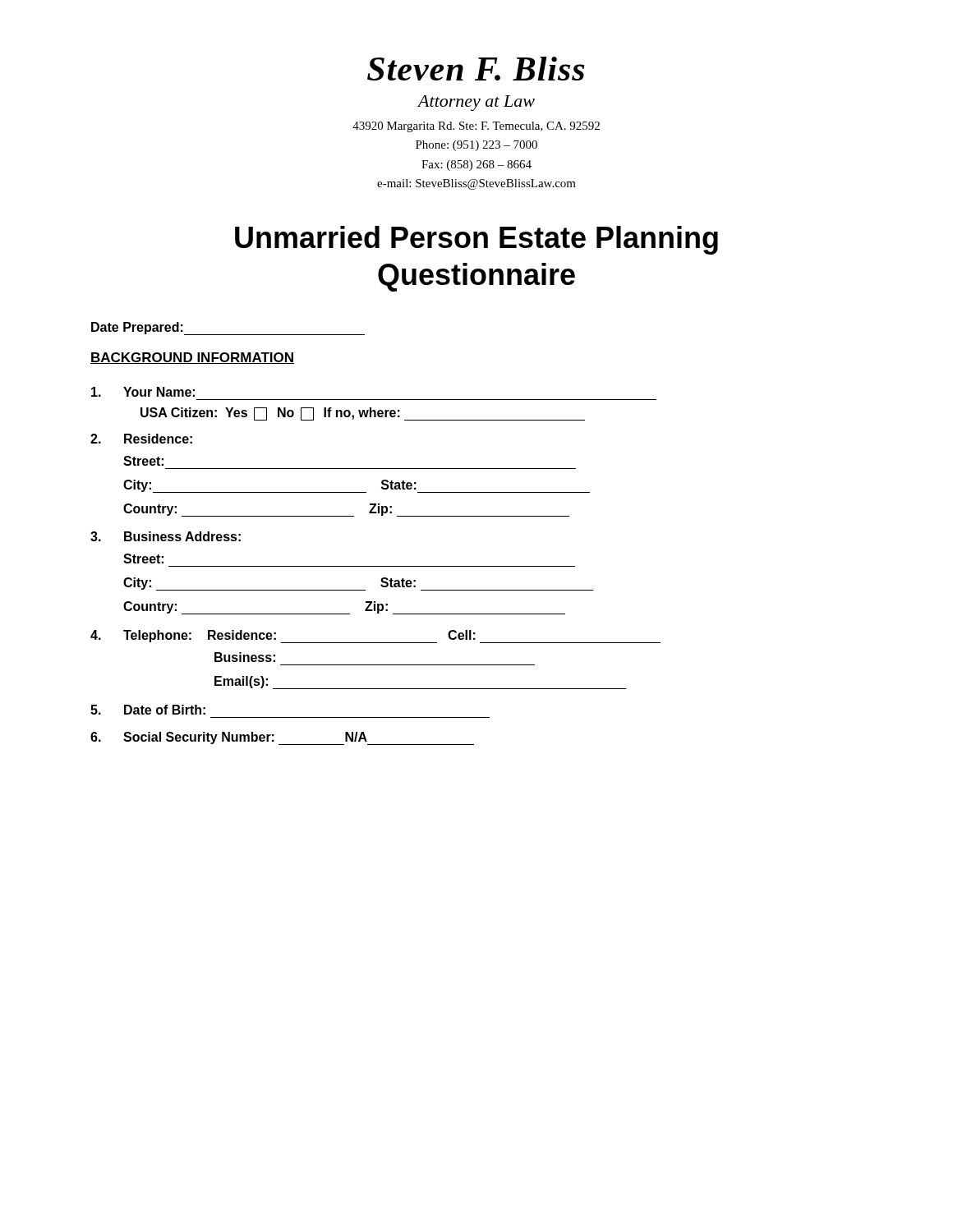Image resolution: width=953 pixels, height=1232 pixels.
Task: Click on the element starting "2. Residence:"
Action: (141, 439)
